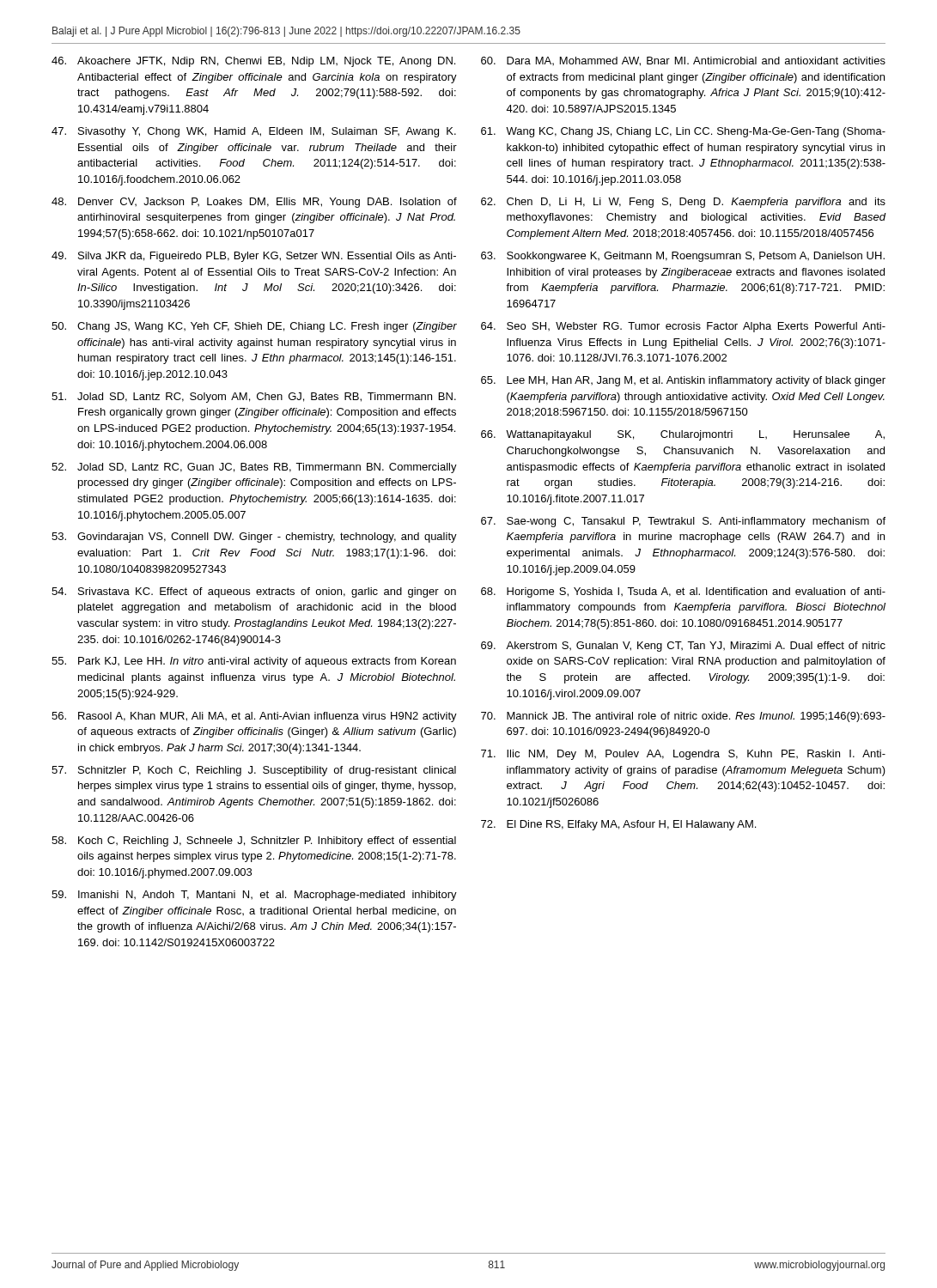Click on the text starting "67. Sae-wong C, Tansakul P,"
Screen dimensions: 1288x937
[x=683, y=545]
